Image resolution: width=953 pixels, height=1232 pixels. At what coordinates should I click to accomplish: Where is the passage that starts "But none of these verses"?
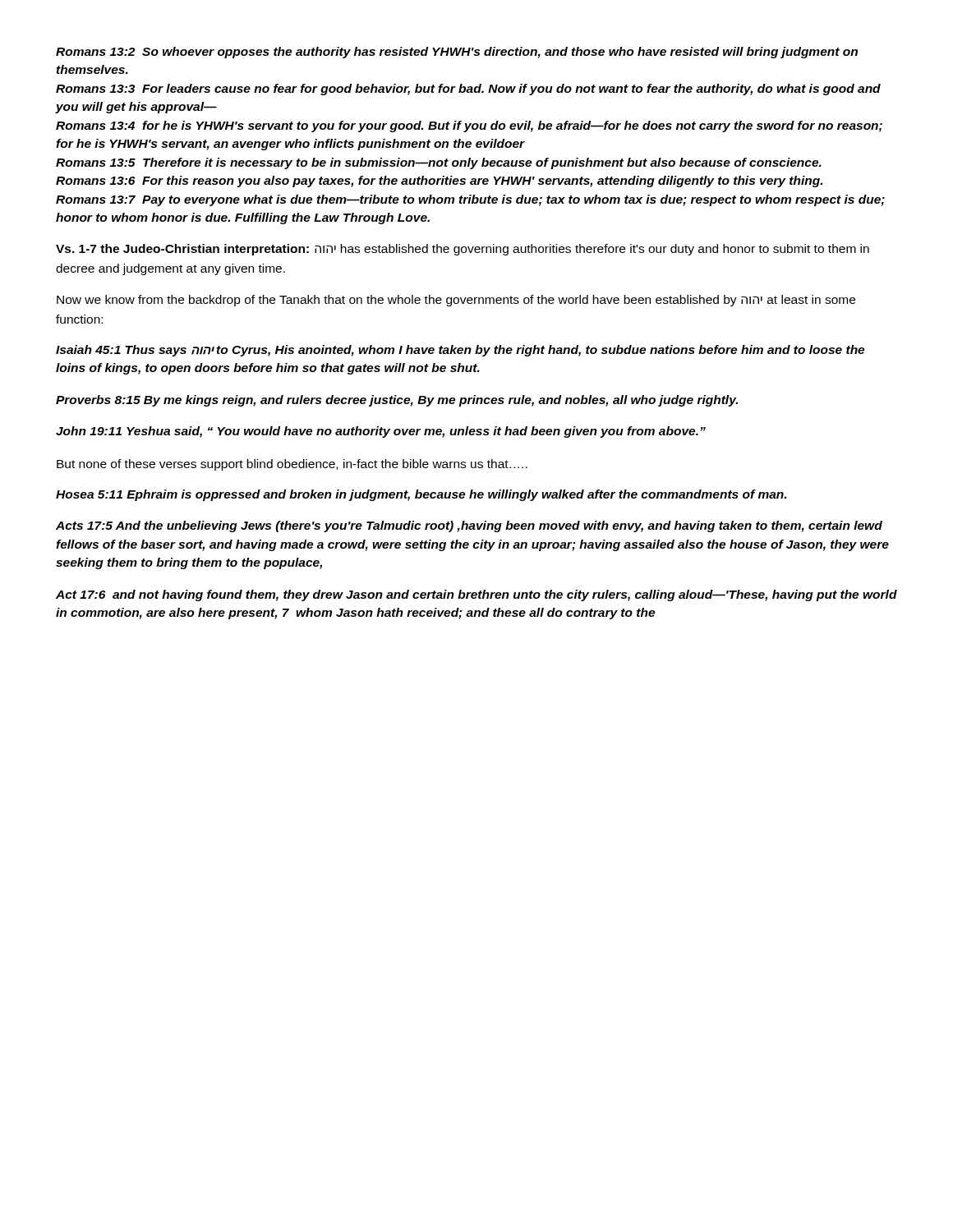click(476, 464)
